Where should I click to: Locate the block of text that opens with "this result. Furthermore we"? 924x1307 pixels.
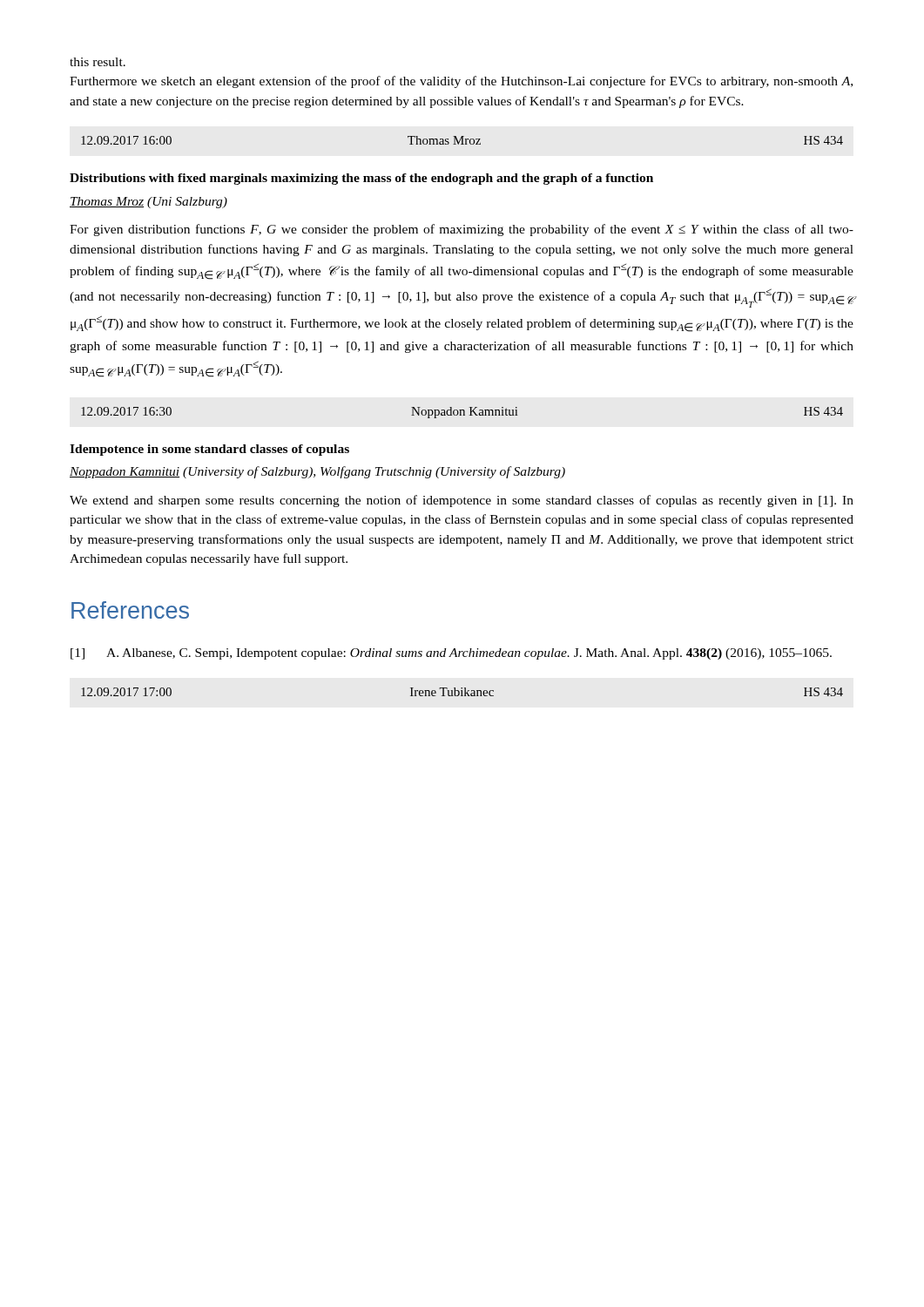click(x=462, y=82)
